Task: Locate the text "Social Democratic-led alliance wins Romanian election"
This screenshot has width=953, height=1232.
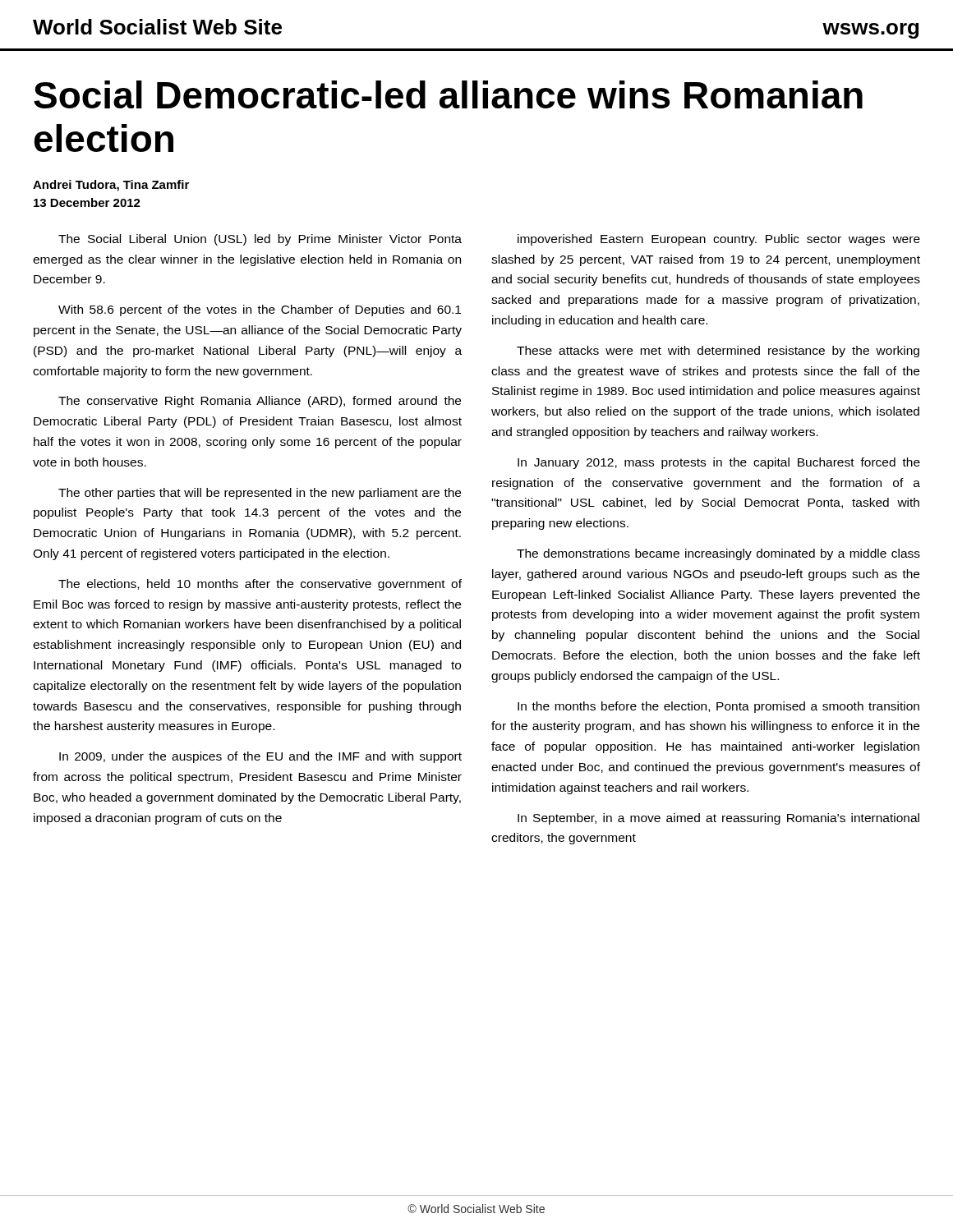Action: [x=476, y=117]
